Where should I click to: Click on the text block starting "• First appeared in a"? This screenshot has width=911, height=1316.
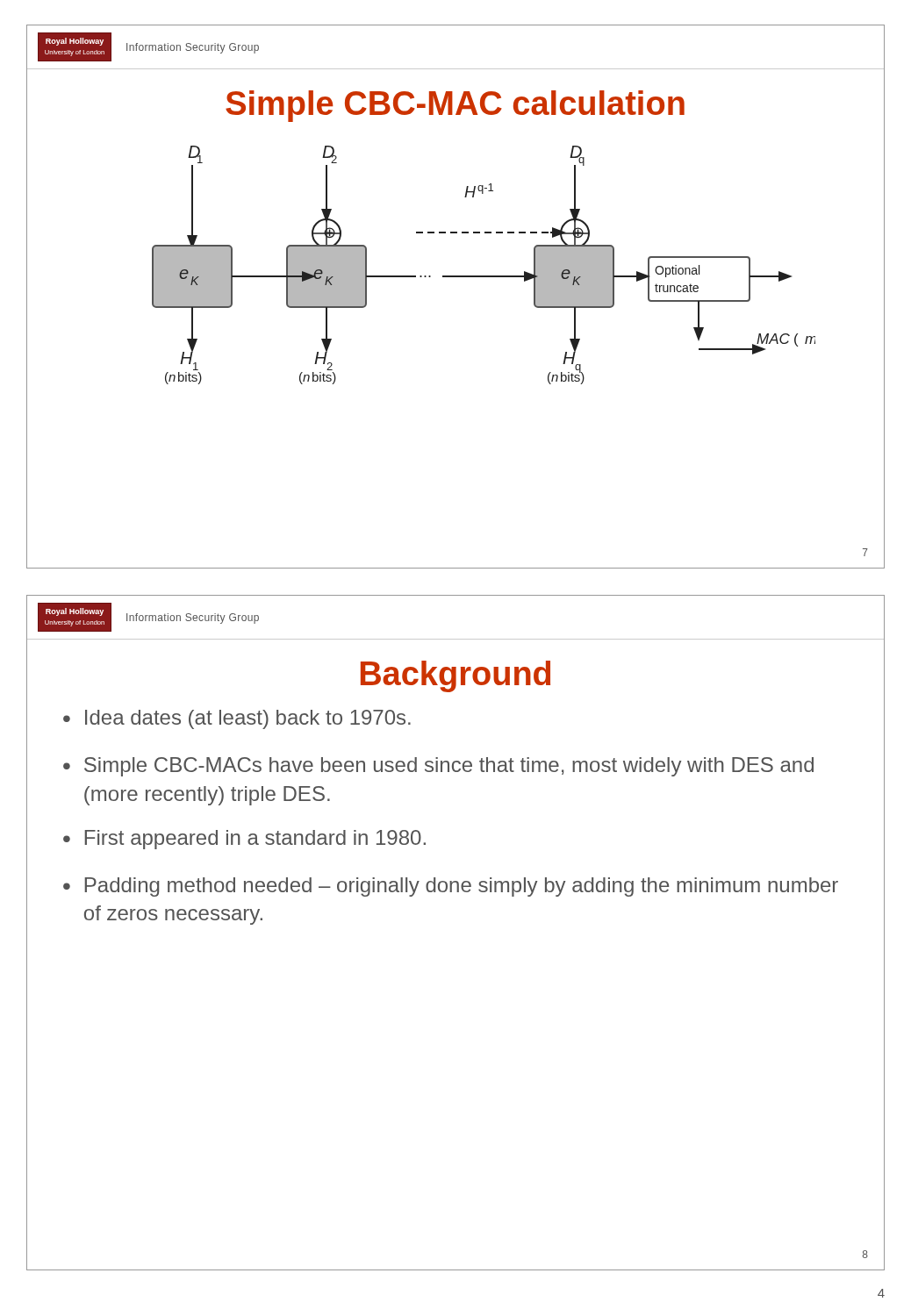245,839
